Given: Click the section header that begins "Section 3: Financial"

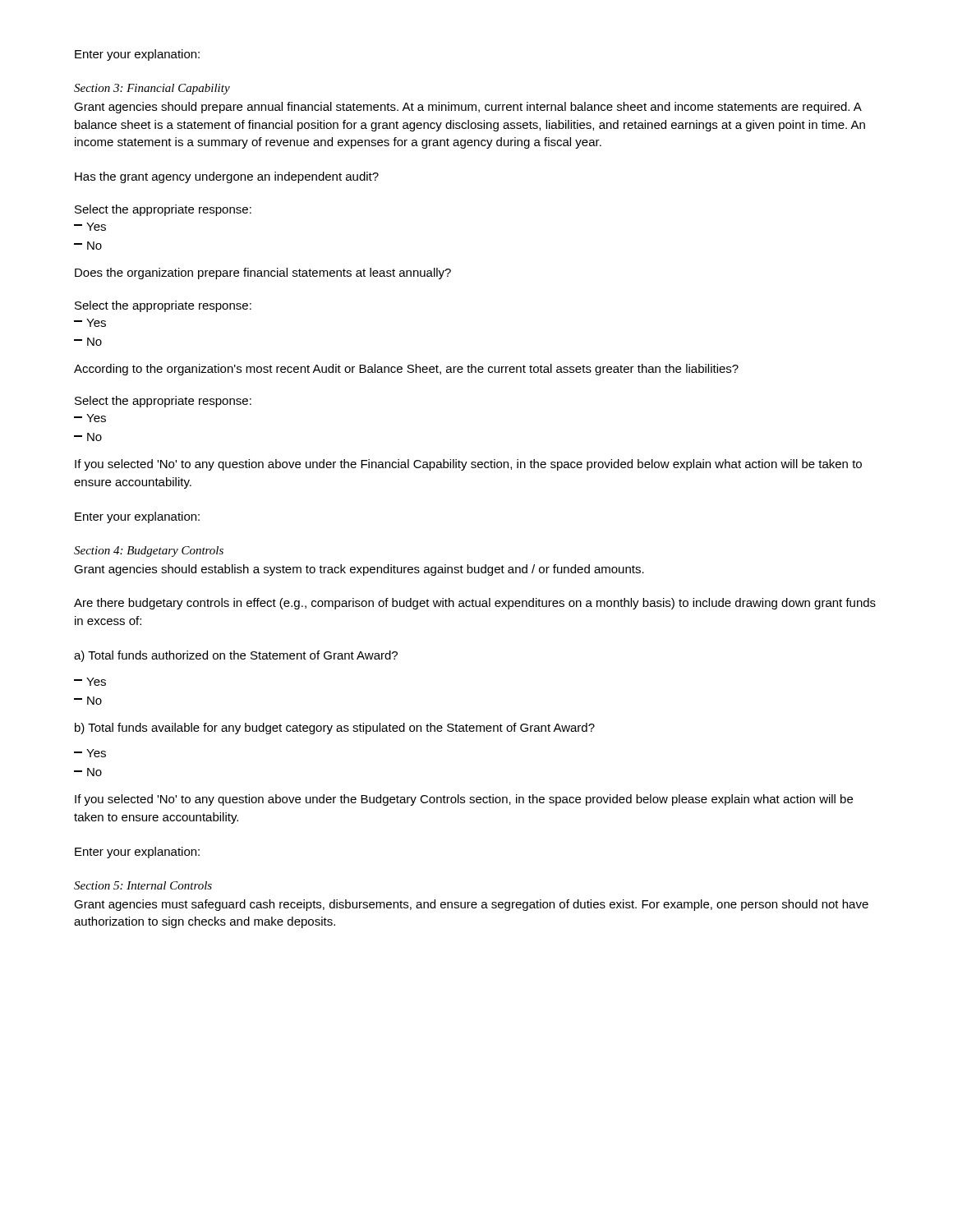Looking at the screenshot, I should (152, 88).
